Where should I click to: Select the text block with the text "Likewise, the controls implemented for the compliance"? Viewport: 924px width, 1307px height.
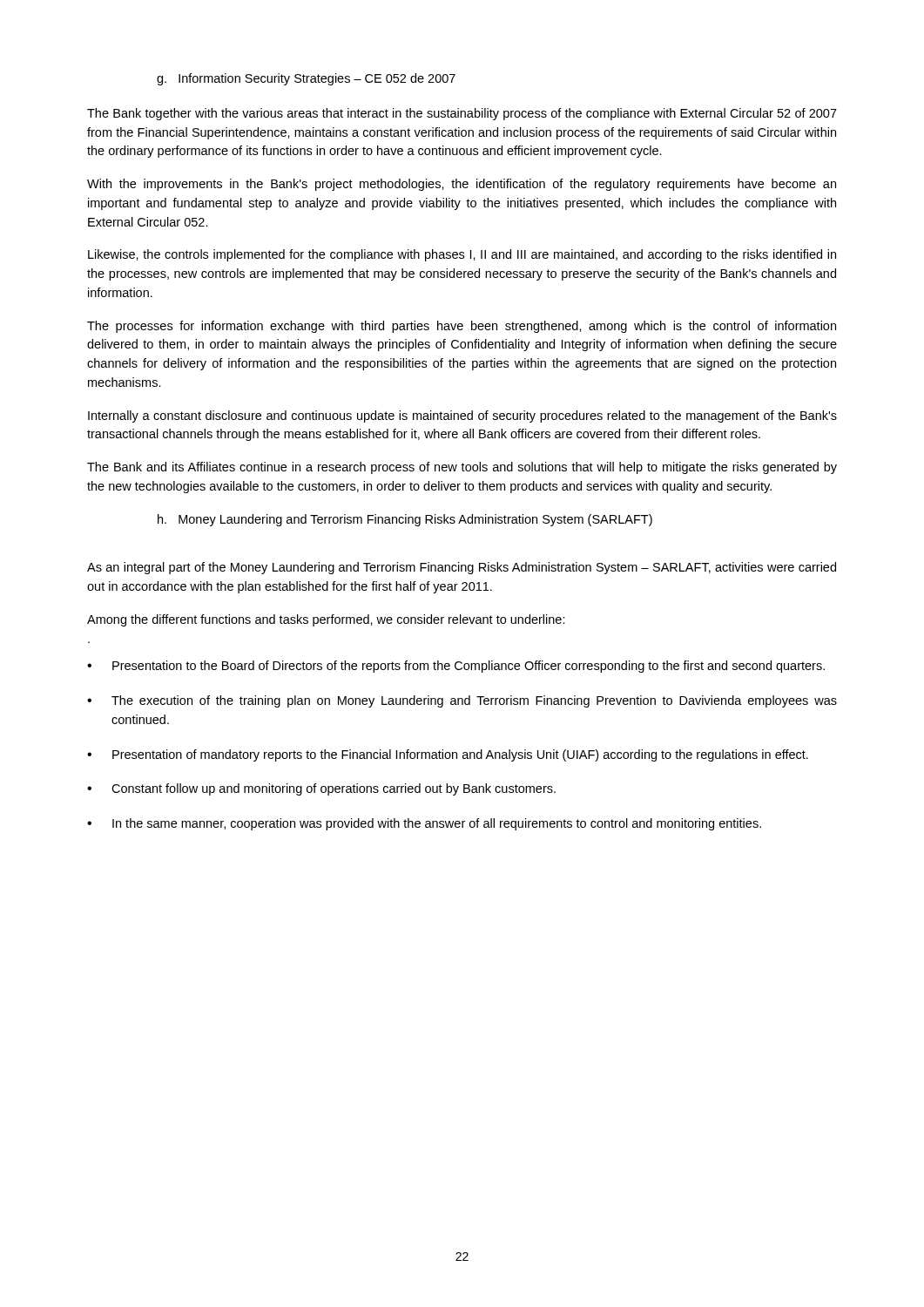tap(462, 274)
